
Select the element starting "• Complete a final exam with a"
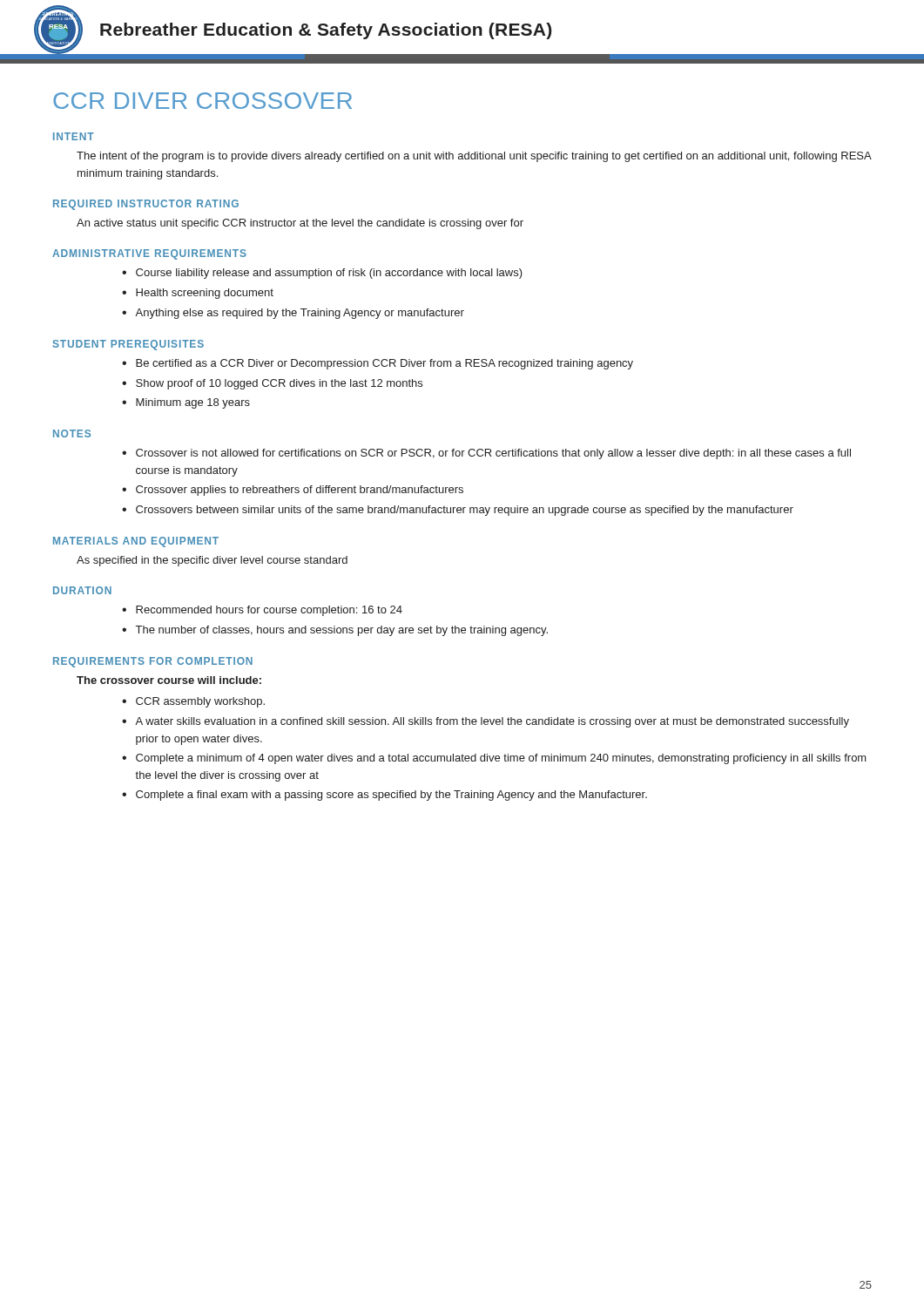point(385,795)
